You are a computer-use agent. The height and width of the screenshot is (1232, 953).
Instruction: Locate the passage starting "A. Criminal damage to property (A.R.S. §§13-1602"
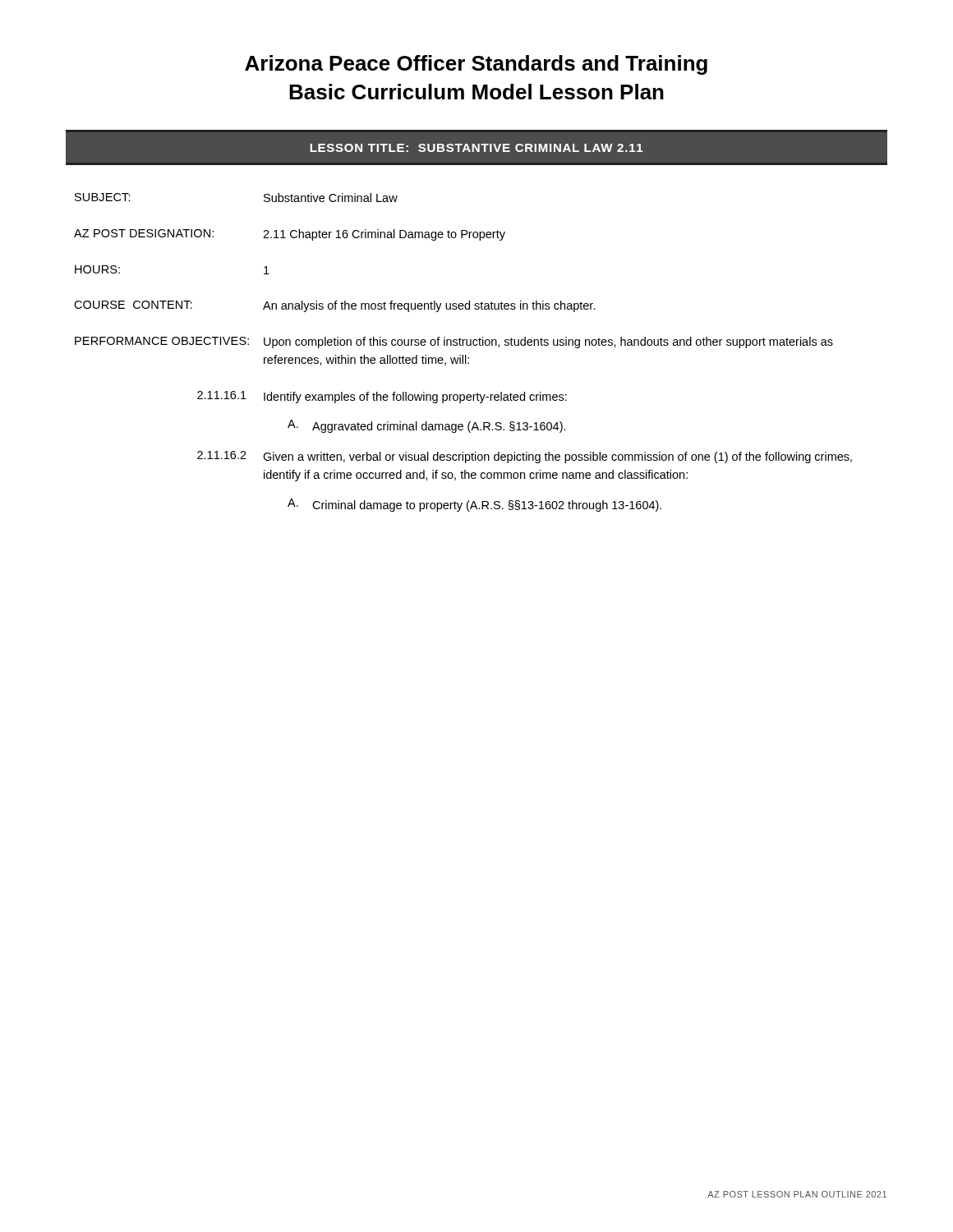click(583, 505)
